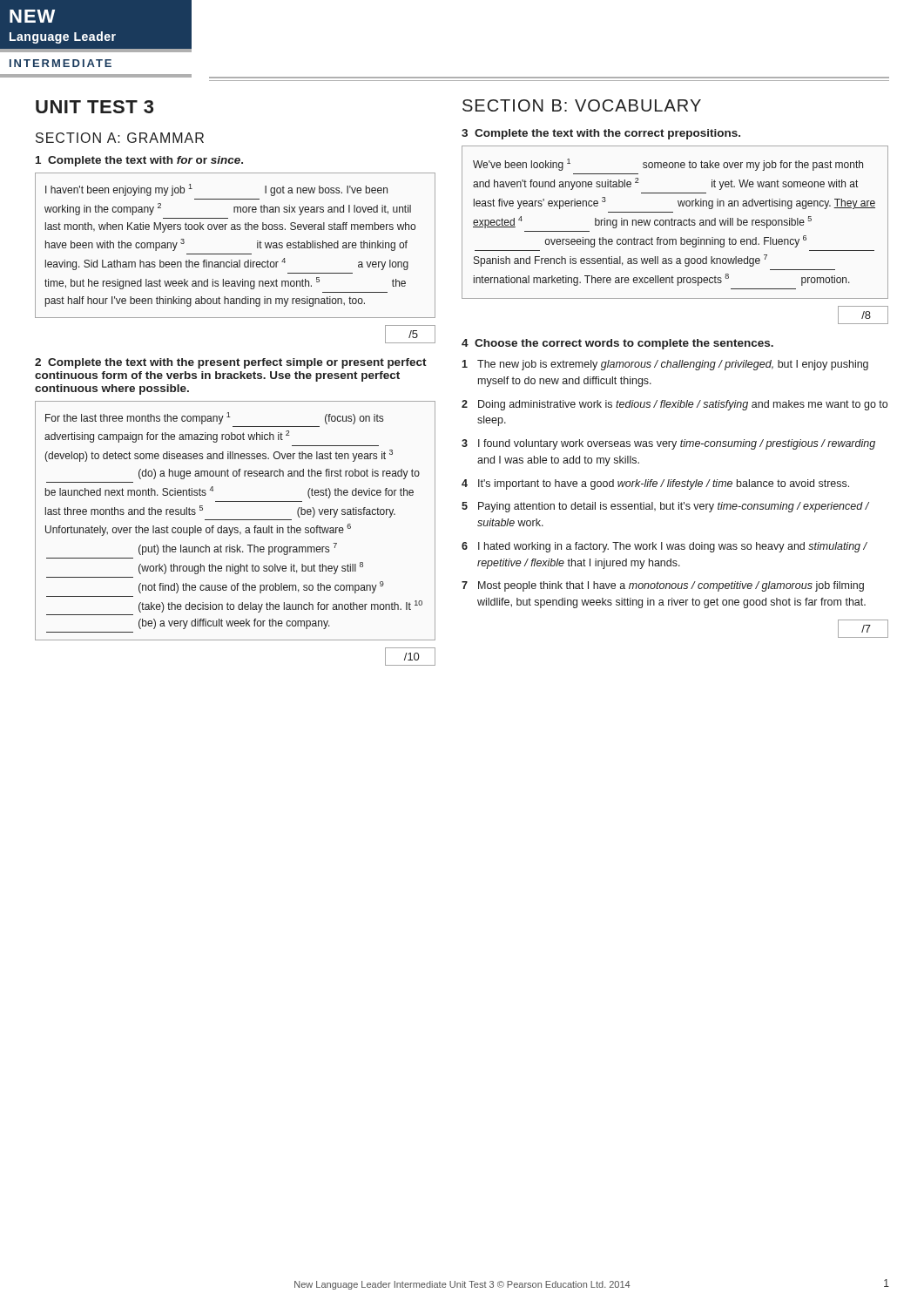Locate the text block that says "I haven't been enjoying my job"

230,244
